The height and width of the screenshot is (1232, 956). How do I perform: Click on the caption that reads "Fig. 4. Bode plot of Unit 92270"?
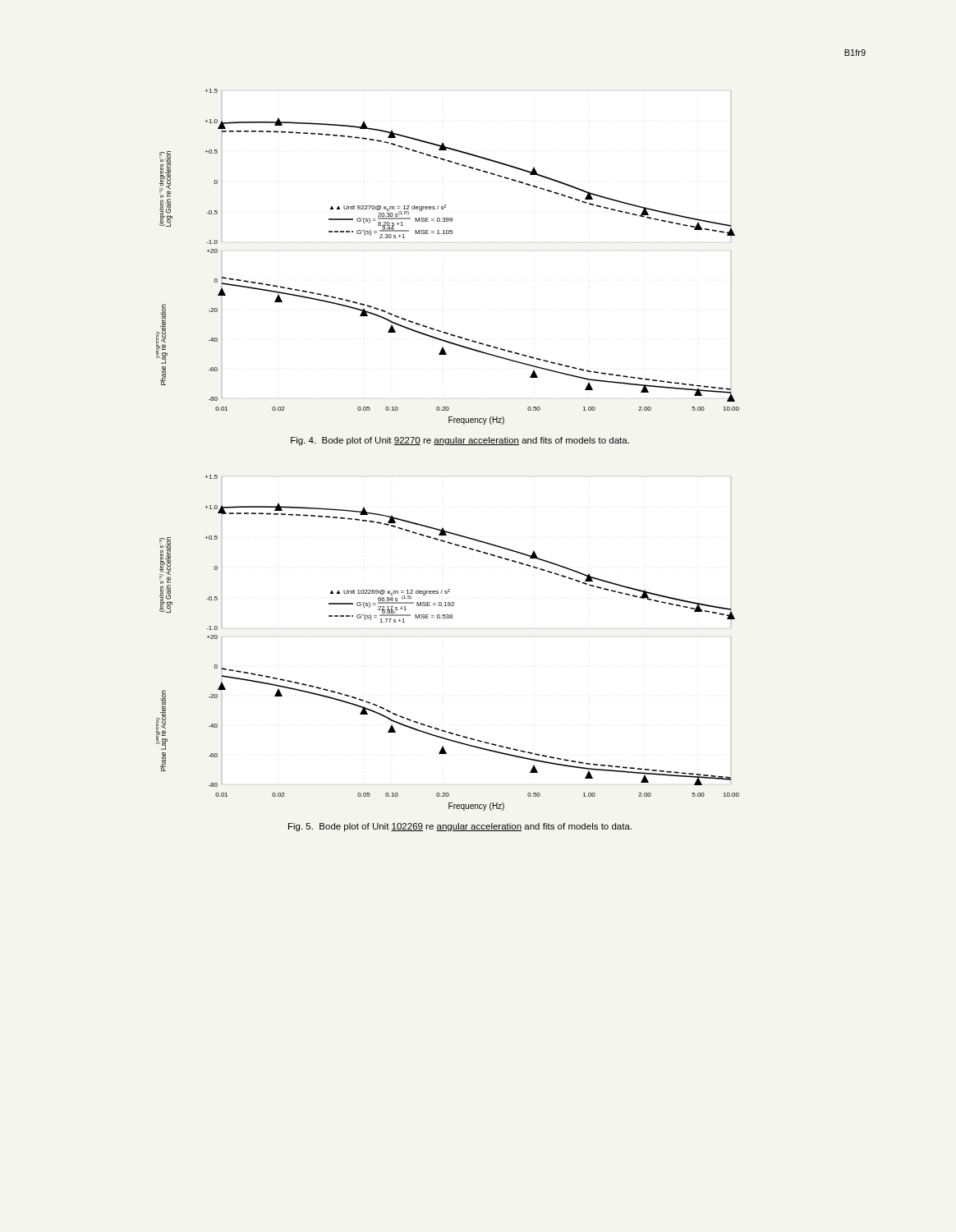coord(460,440)
